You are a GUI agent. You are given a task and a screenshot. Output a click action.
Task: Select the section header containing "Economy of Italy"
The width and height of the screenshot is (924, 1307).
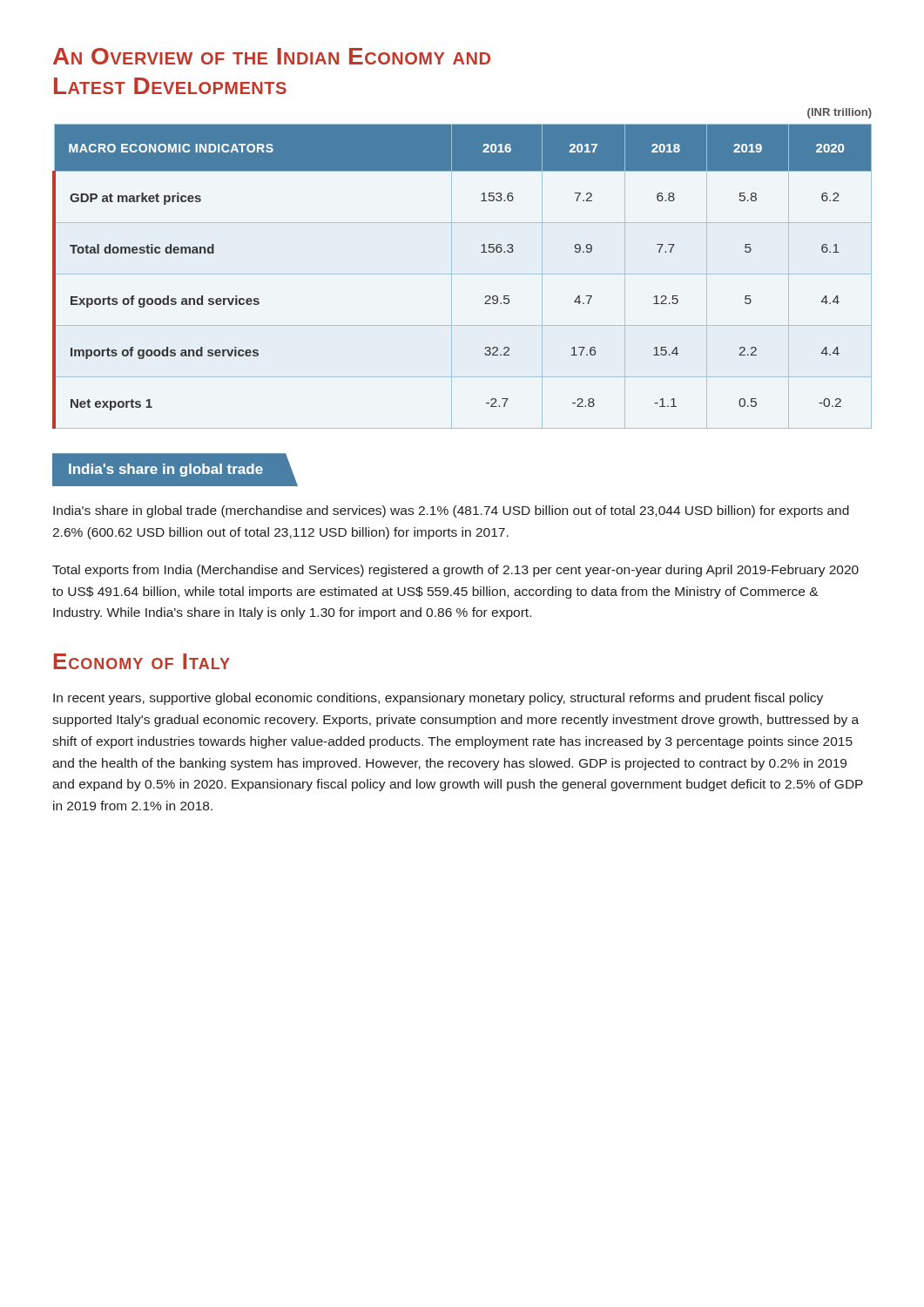[142, 661]
